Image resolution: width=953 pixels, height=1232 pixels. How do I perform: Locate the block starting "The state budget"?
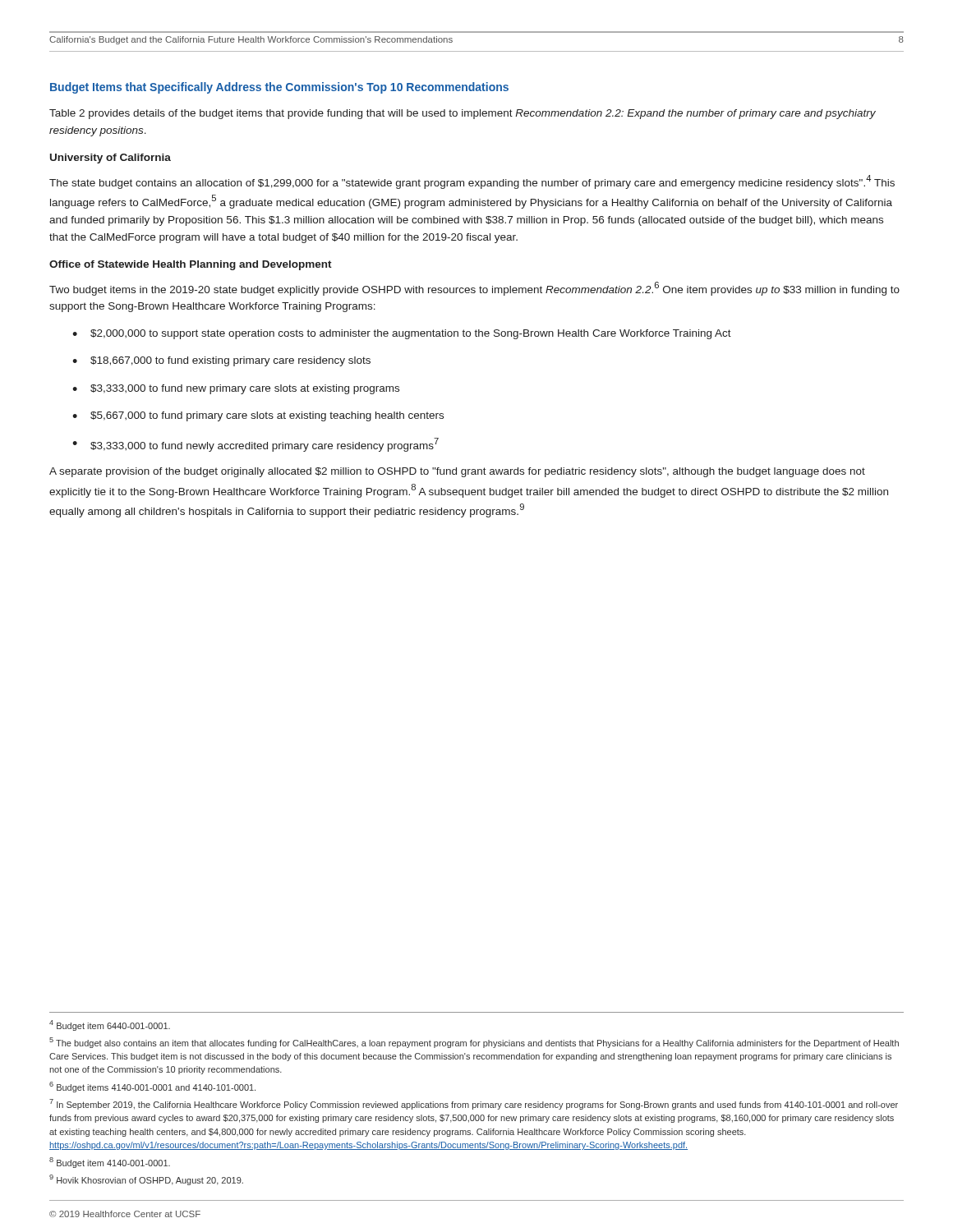coord(472,208)
